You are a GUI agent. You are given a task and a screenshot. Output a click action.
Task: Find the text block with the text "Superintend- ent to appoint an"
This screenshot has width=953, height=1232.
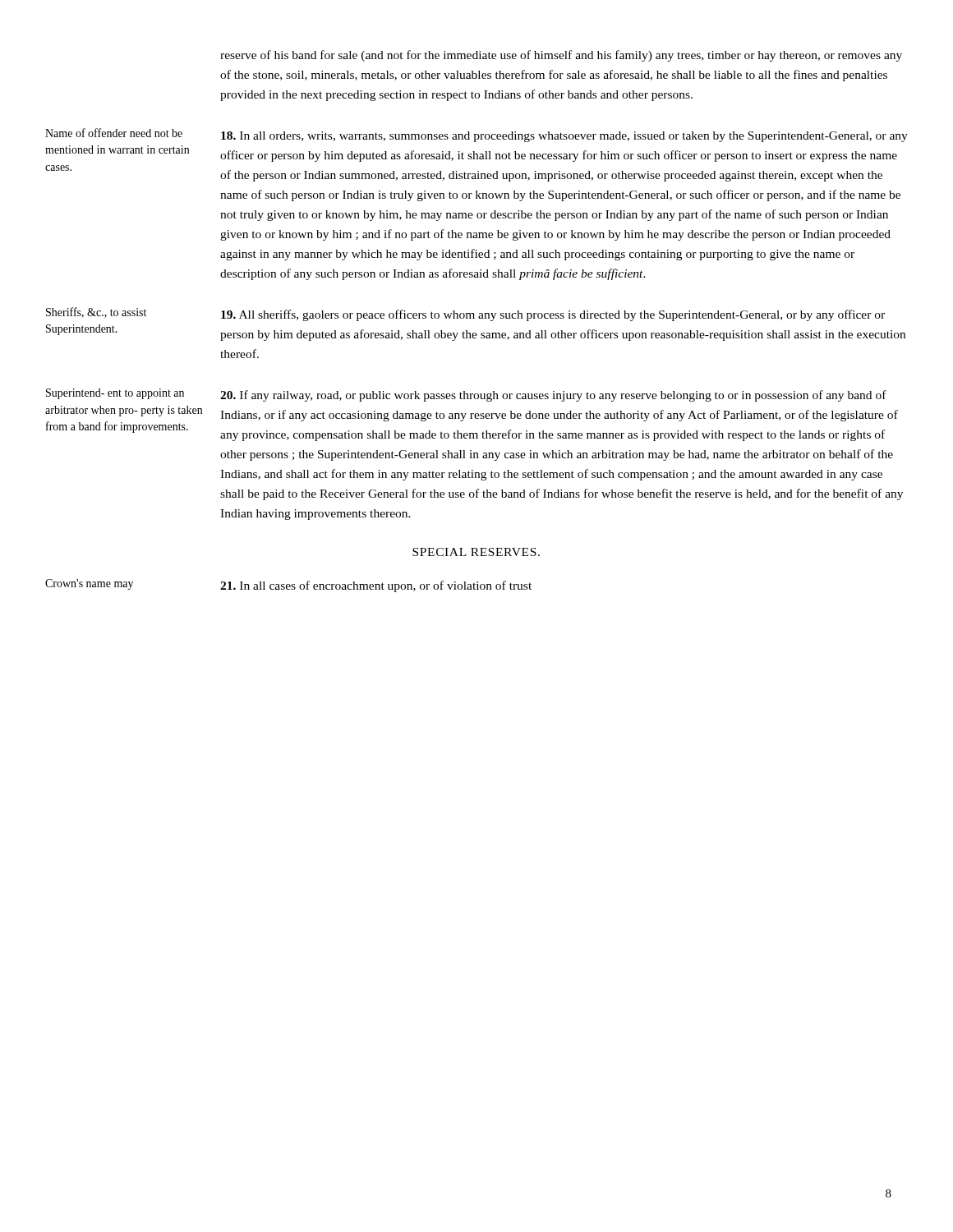(124, 410)
